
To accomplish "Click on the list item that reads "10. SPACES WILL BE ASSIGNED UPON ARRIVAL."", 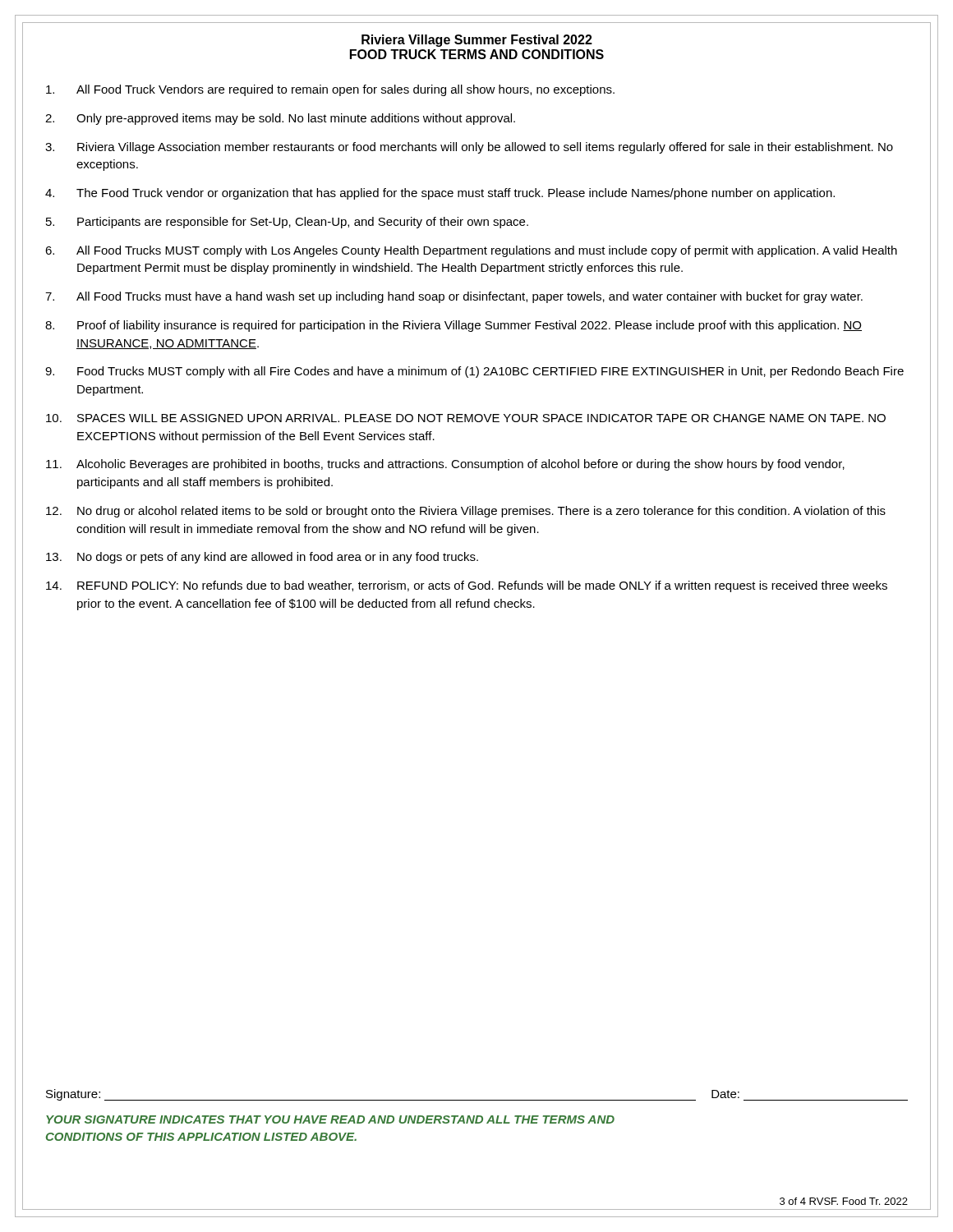I will [x=476, y=427].
